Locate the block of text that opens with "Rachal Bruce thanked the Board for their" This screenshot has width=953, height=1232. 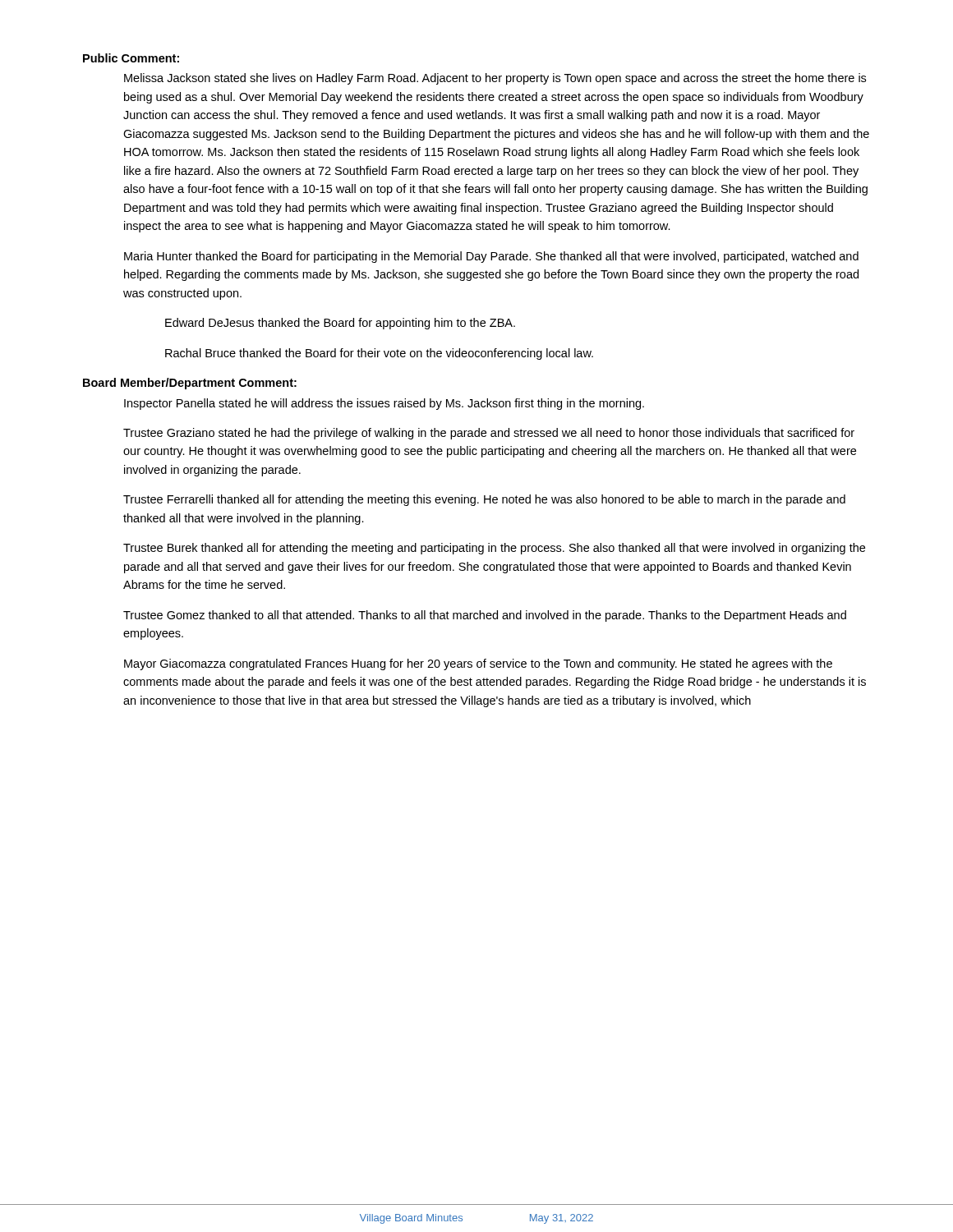pos(379,353)
